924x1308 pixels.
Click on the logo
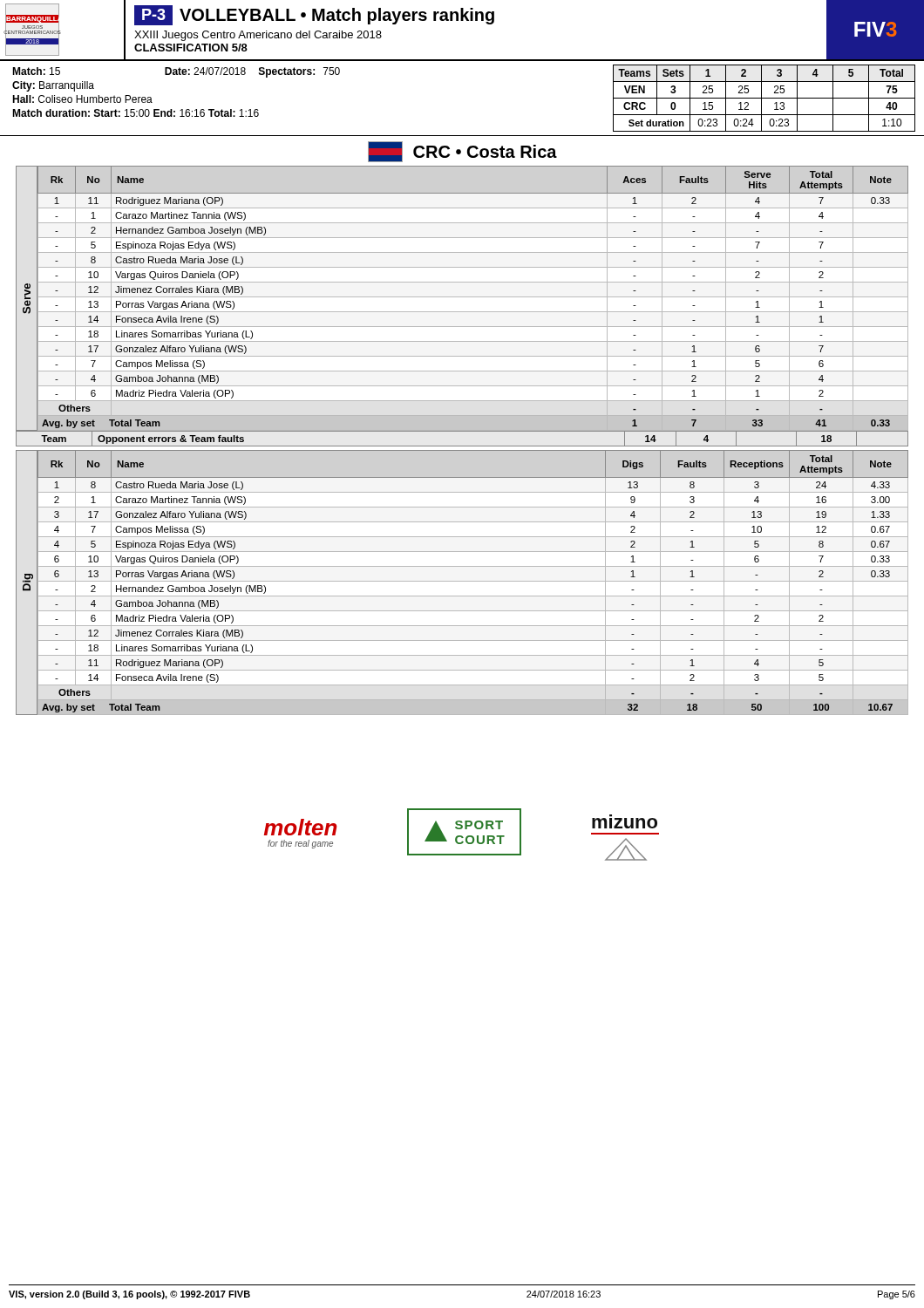pyautogui.click(x=462, y=832)
